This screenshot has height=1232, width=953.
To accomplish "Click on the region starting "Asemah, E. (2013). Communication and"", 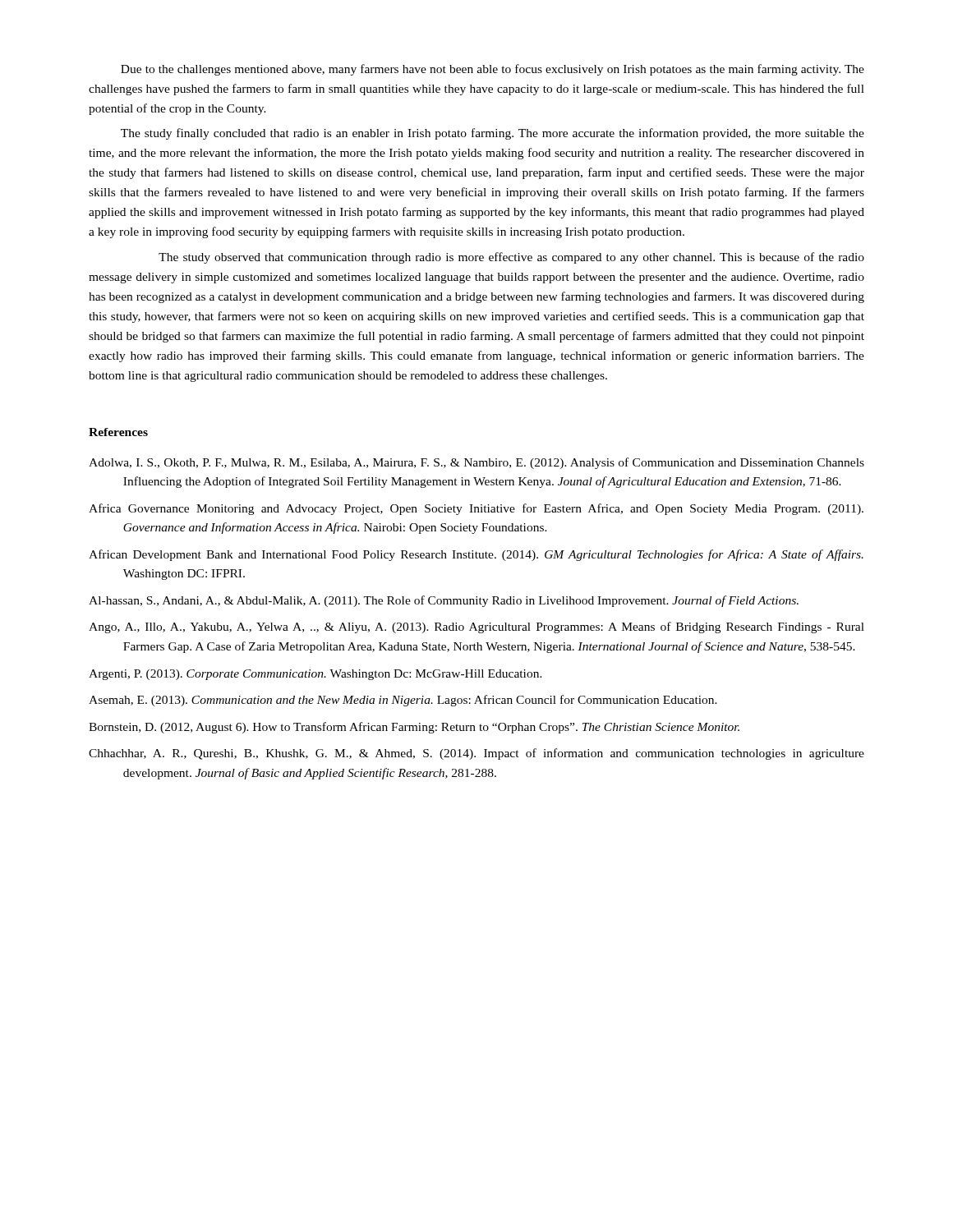I will coord(403,699).
